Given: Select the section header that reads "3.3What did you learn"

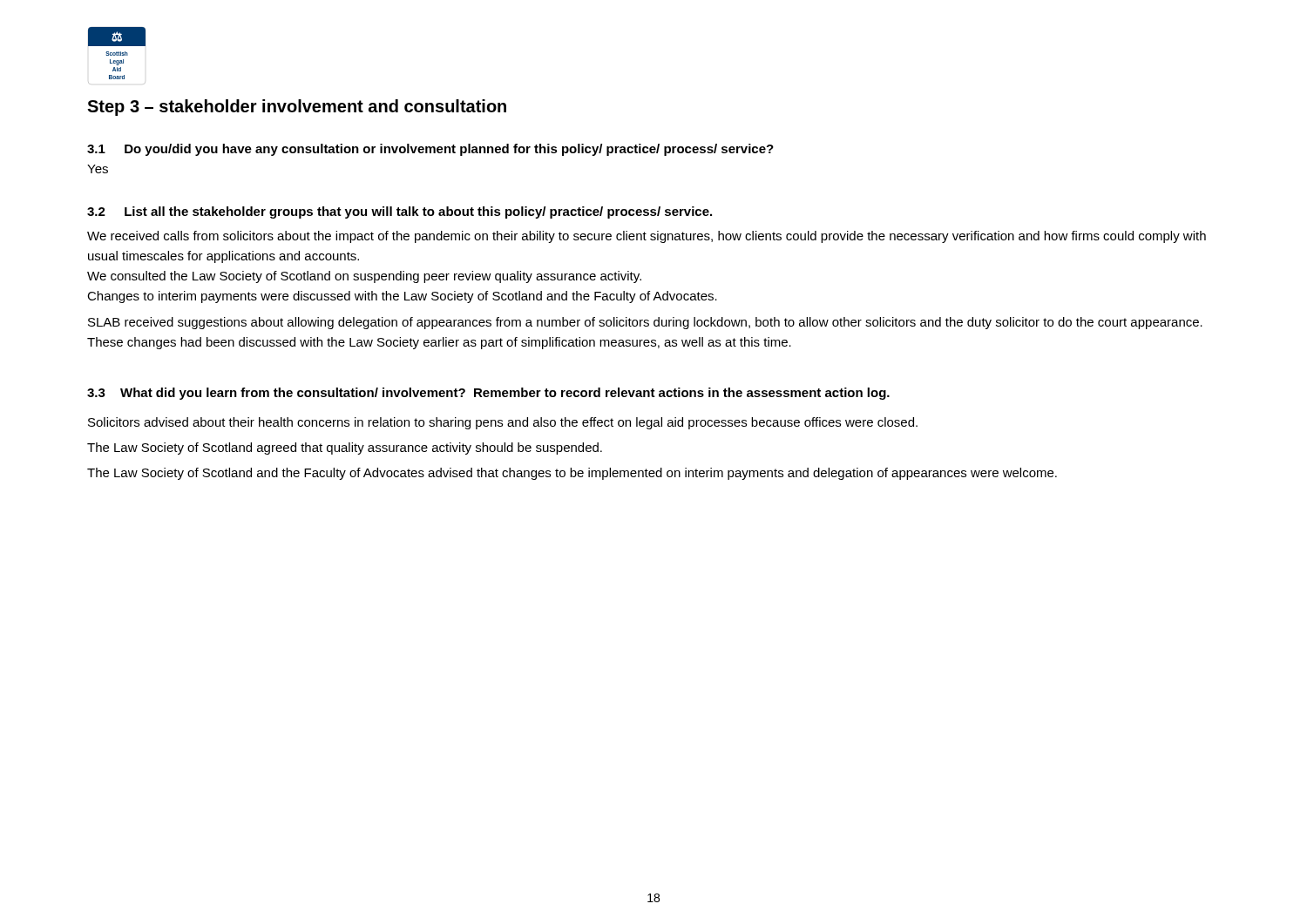Looking at the screenshot, I should [652, 393].
